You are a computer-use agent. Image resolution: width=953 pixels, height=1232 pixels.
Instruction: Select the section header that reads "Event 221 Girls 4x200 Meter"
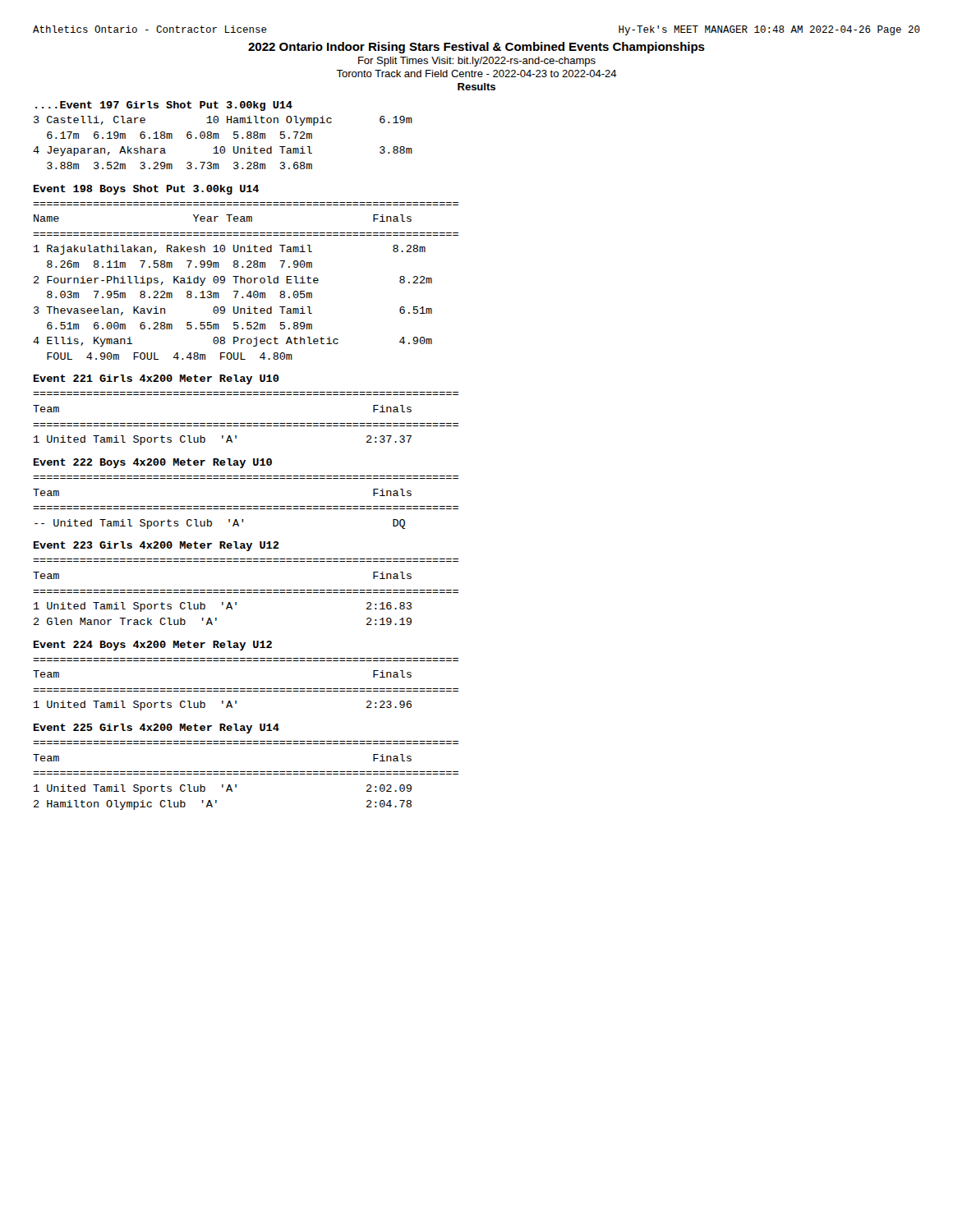click(x=156, y=379)
